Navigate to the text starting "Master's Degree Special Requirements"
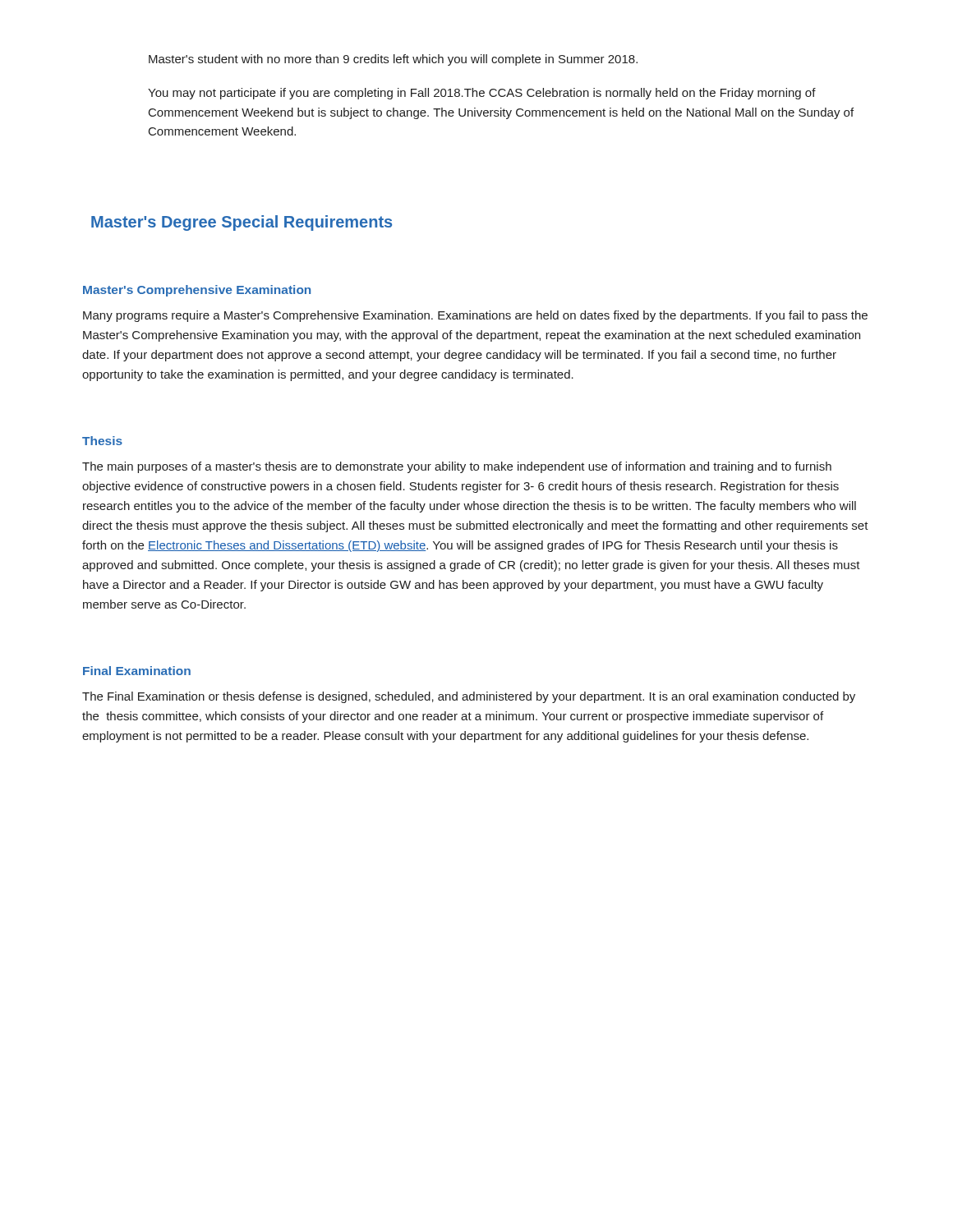 coord(242,222)
